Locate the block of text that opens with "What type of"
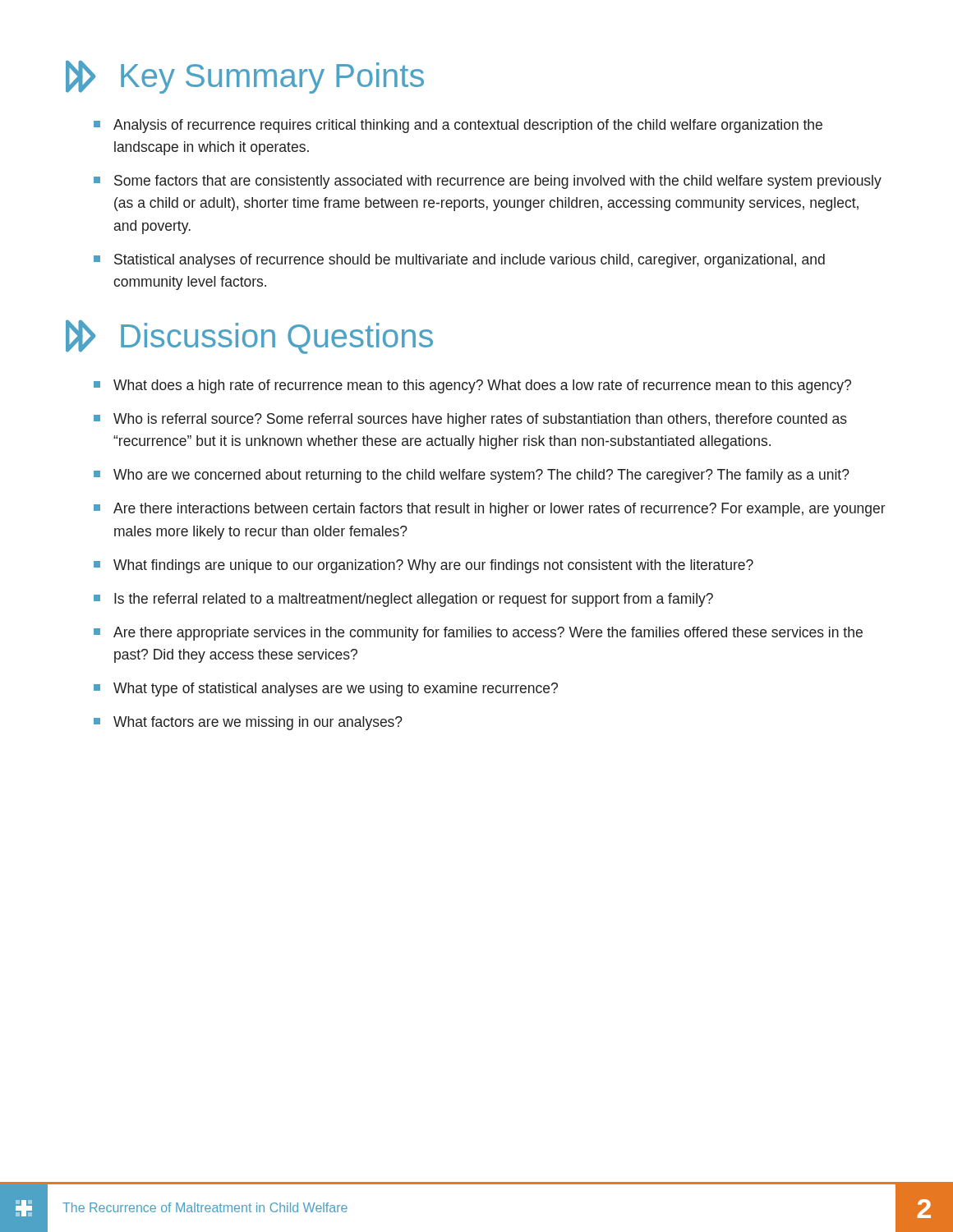The width and height of the screenshot is (953, 1232). tap(336, 688)
